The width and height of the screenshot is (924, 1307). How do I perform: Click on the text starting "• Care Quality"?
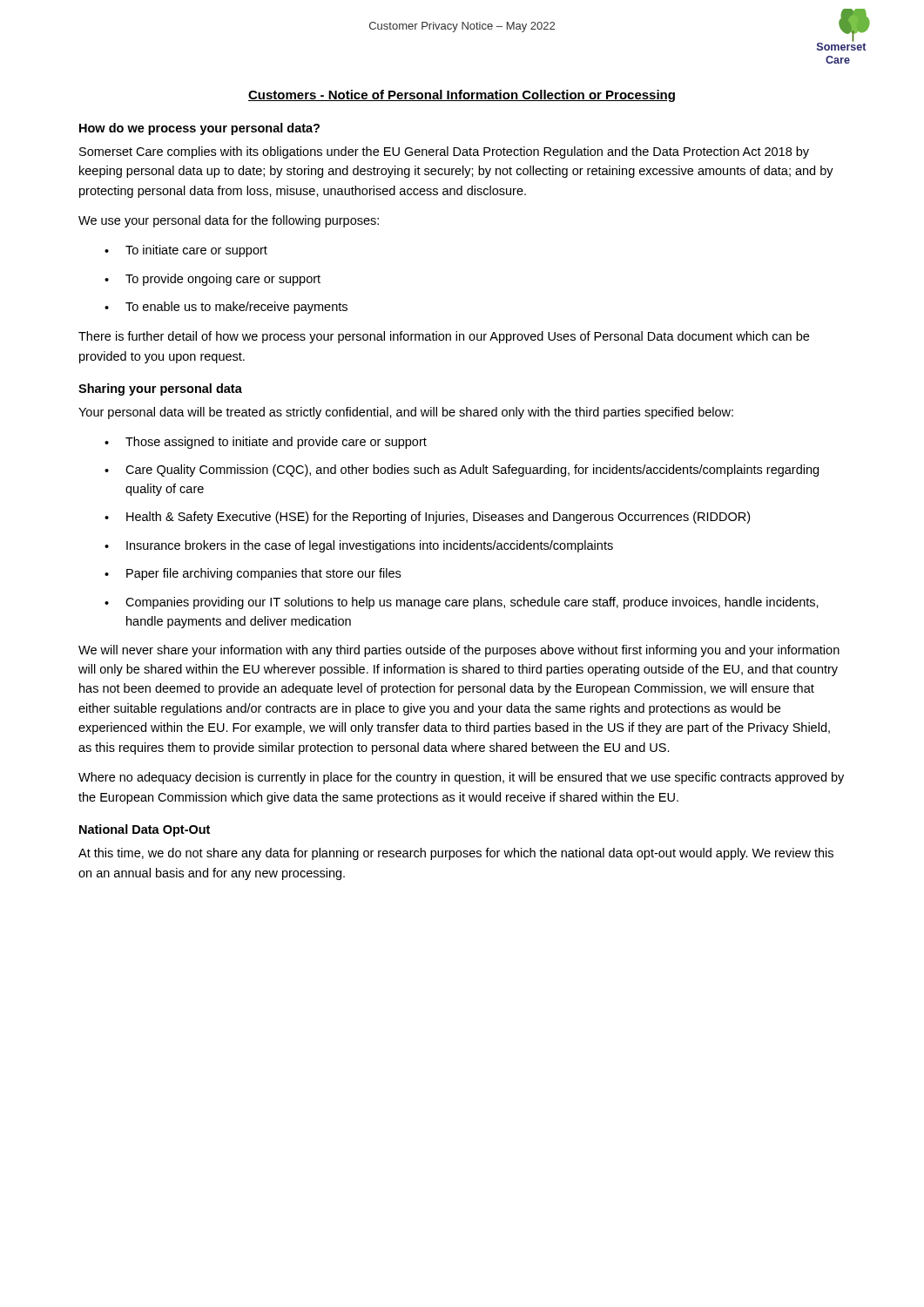point(475,480)
